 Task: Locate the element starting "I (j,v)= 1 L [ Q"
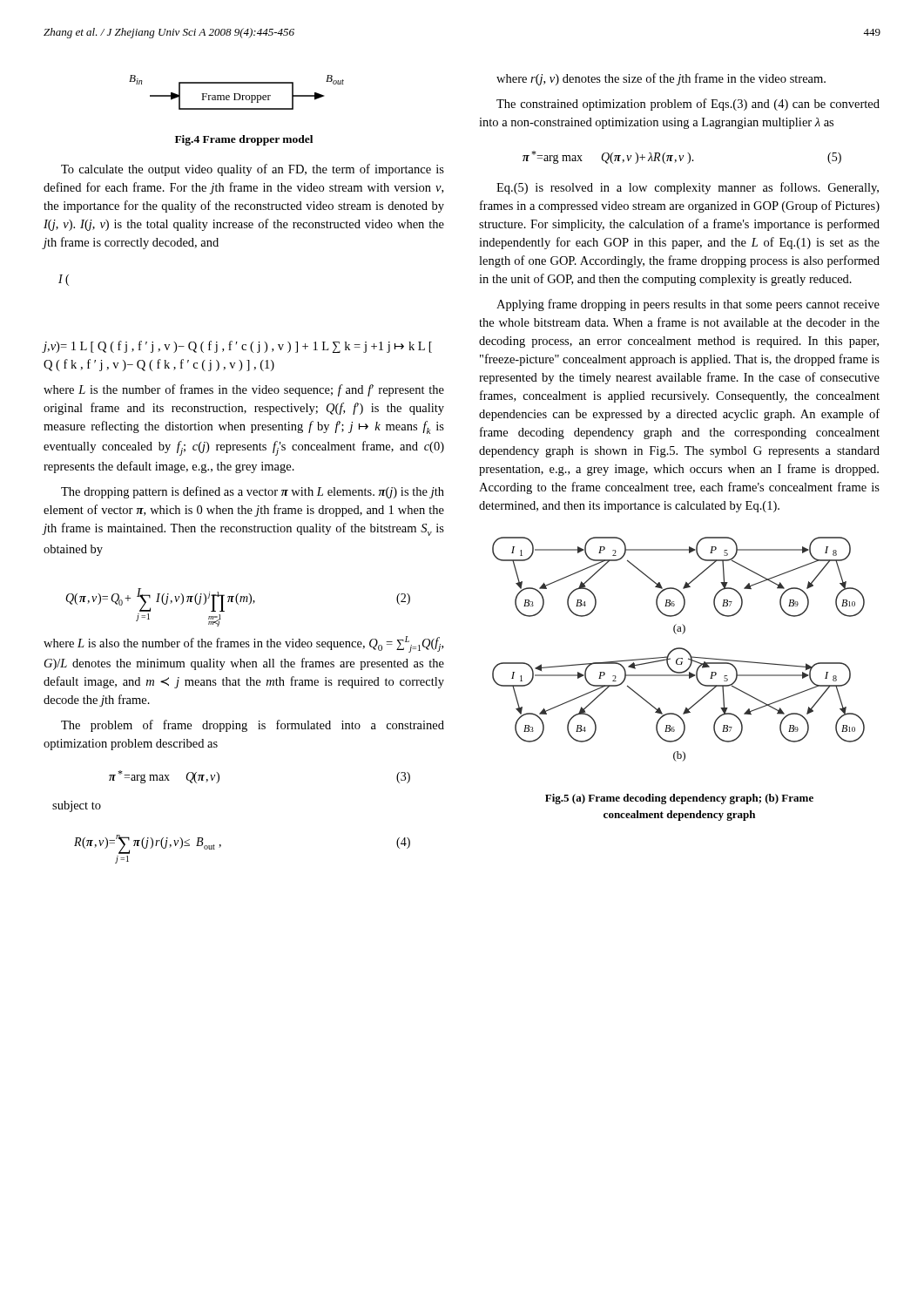tap(64, 280)
